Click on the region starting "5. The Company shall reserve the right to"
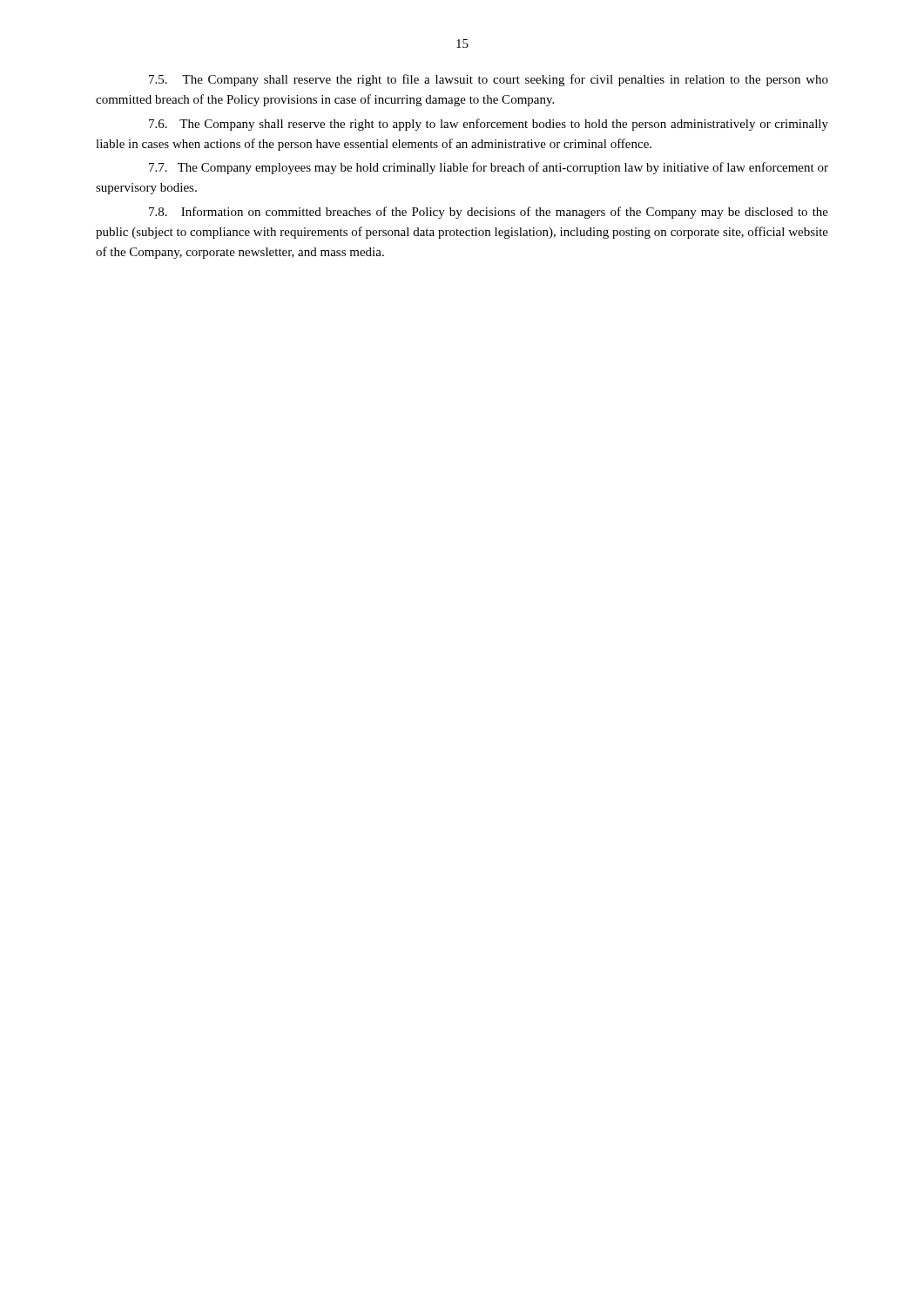 [462, 89]
